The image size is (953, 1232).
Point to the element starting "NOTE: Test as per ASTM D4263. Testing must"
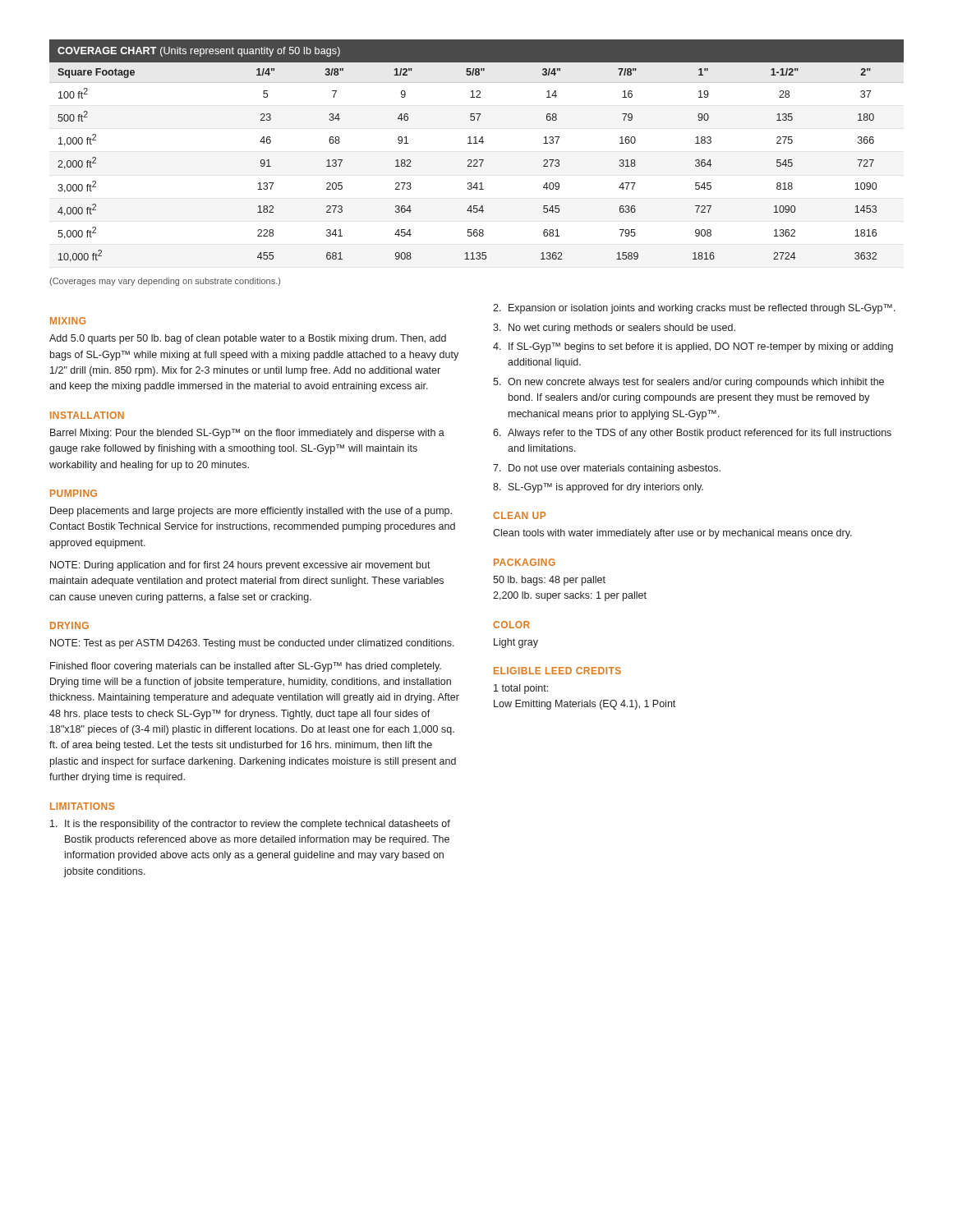tap(252, 643)
